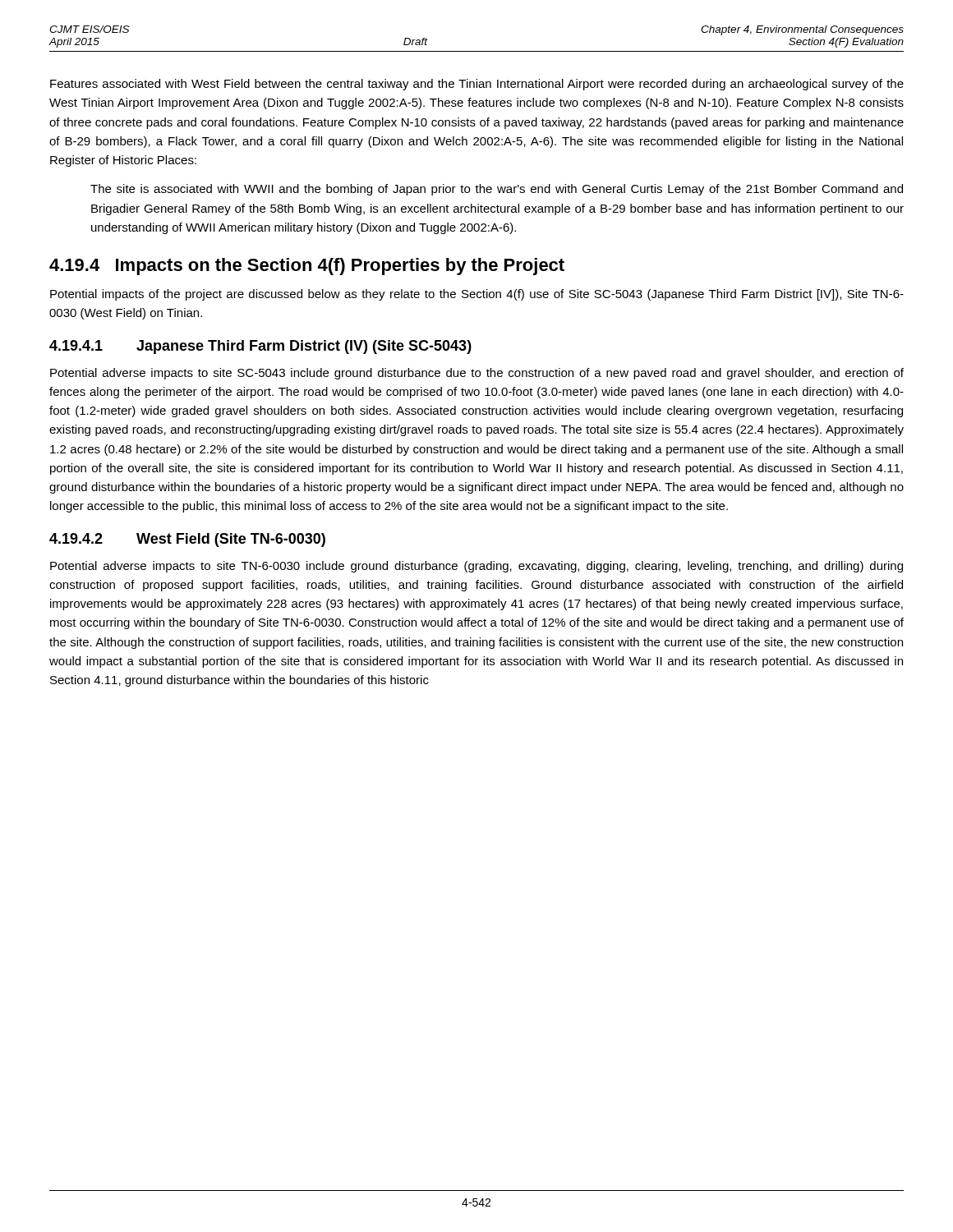Click on the section header containing "4.19.4.2West Field (Site TN-6-0030)"
Image resolution: width=953 pixels, height=1232 pixels.
tap(188, 539)
